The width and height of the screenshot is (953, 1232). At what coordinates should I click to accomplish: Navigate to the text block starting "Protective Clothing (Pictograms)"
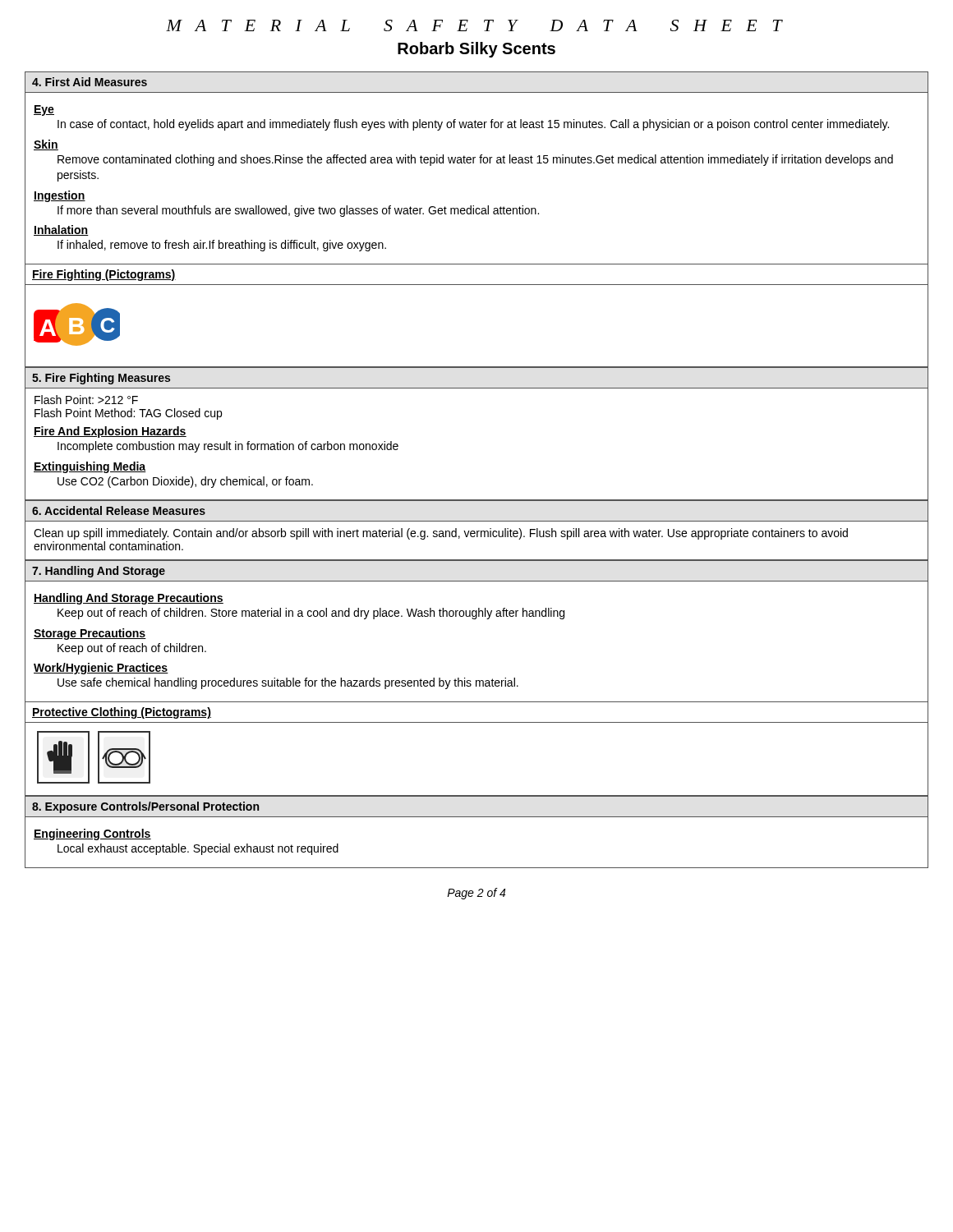point(122,712)
